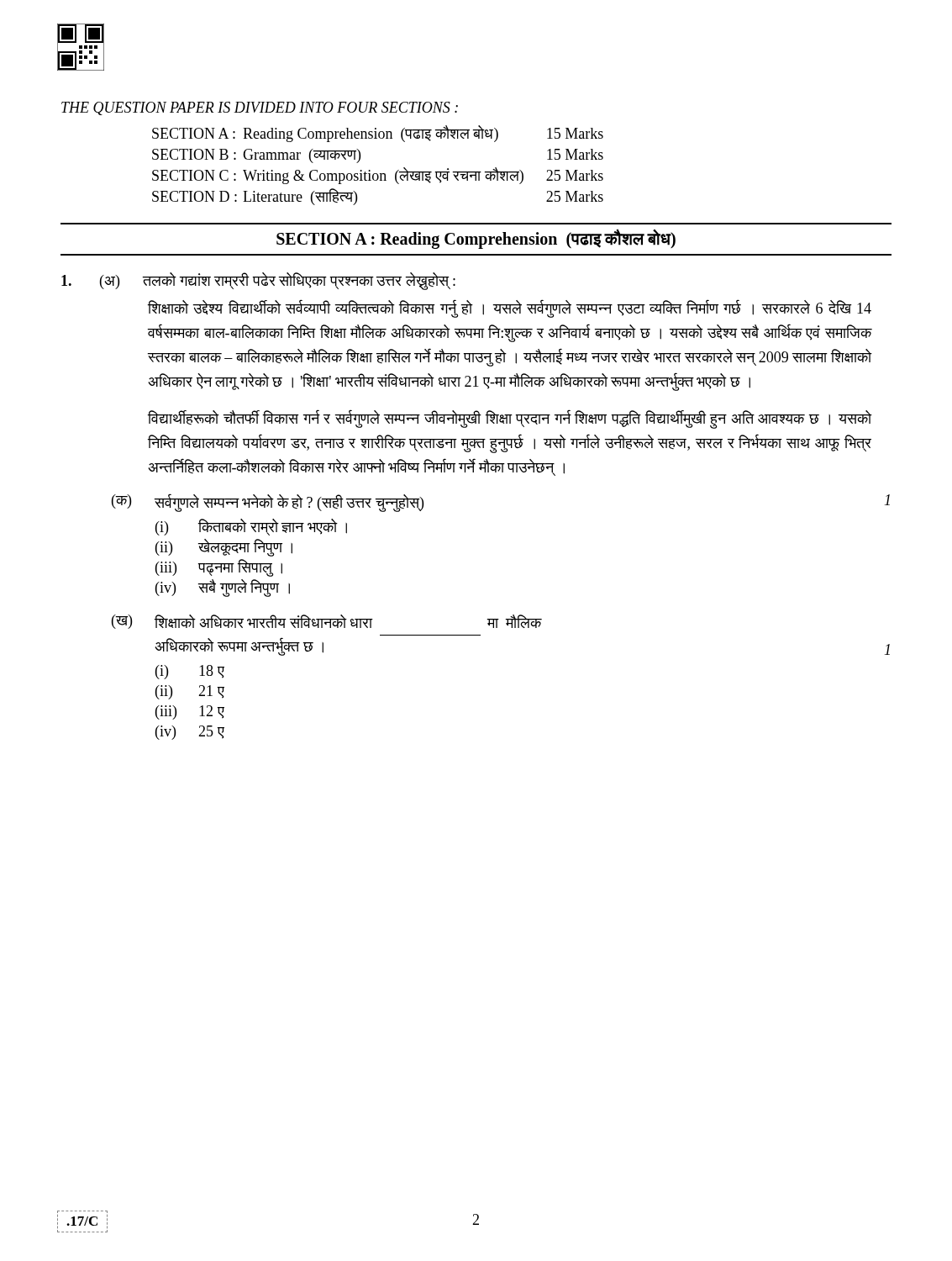Find the text block starting "(अ) तलको गद्यांश राम्ररी पढेर सोधिएका"

258,281
